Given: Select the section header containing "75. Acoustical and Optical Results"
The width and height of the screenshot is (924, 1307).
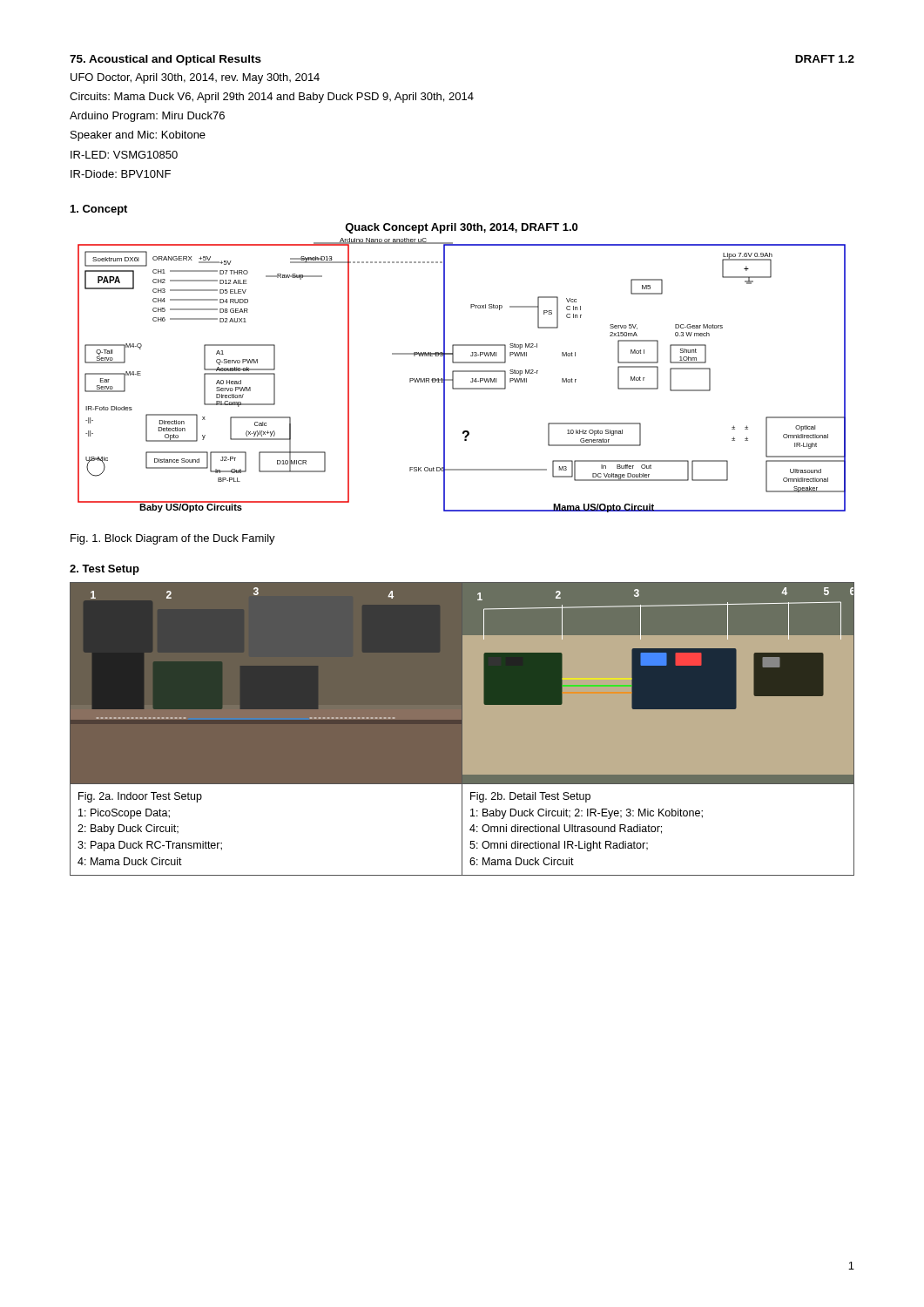Looking at the screenshot, I should click(165, 59).
